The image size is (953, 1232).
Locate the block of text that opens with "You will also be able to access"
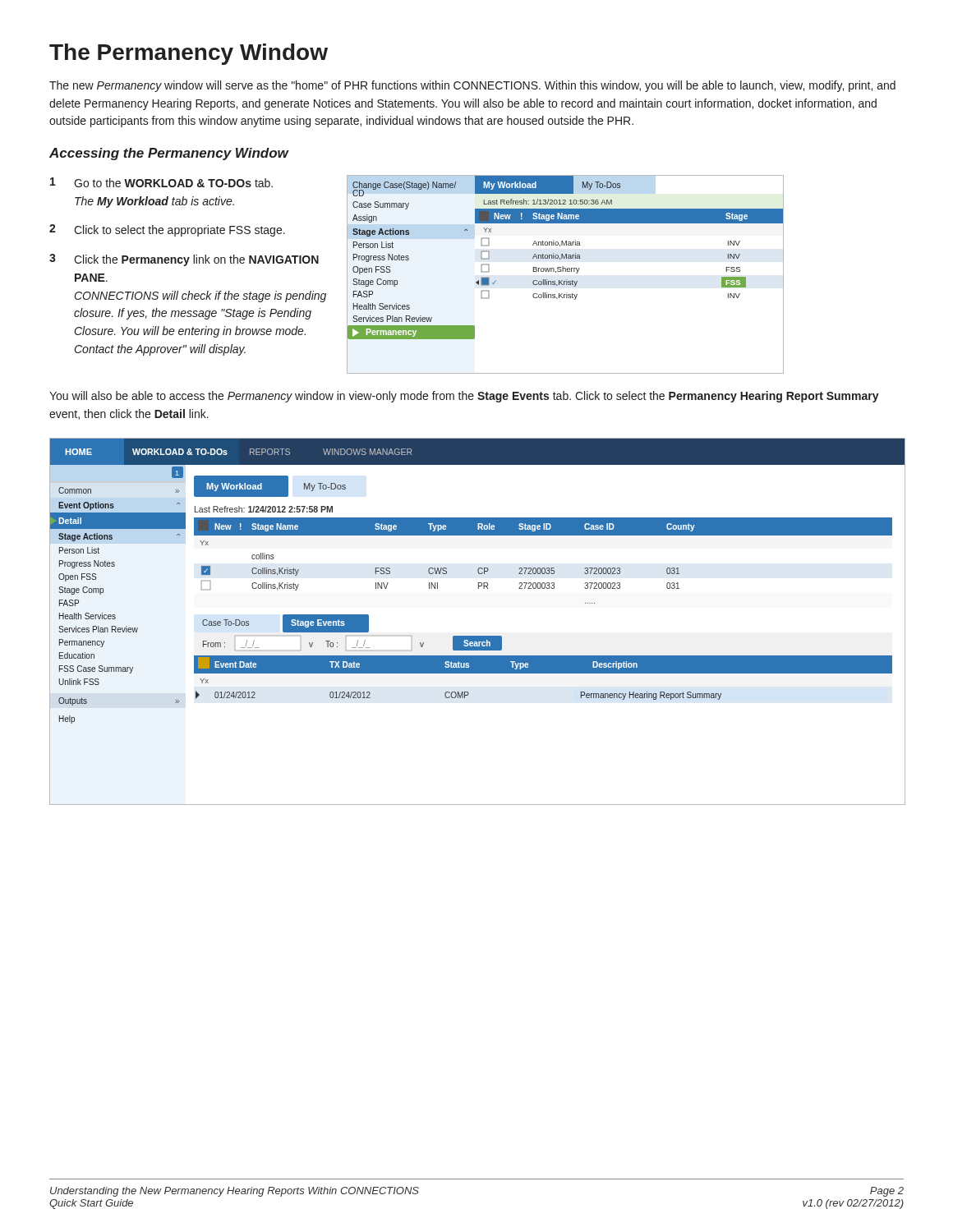tap(464, 405)
